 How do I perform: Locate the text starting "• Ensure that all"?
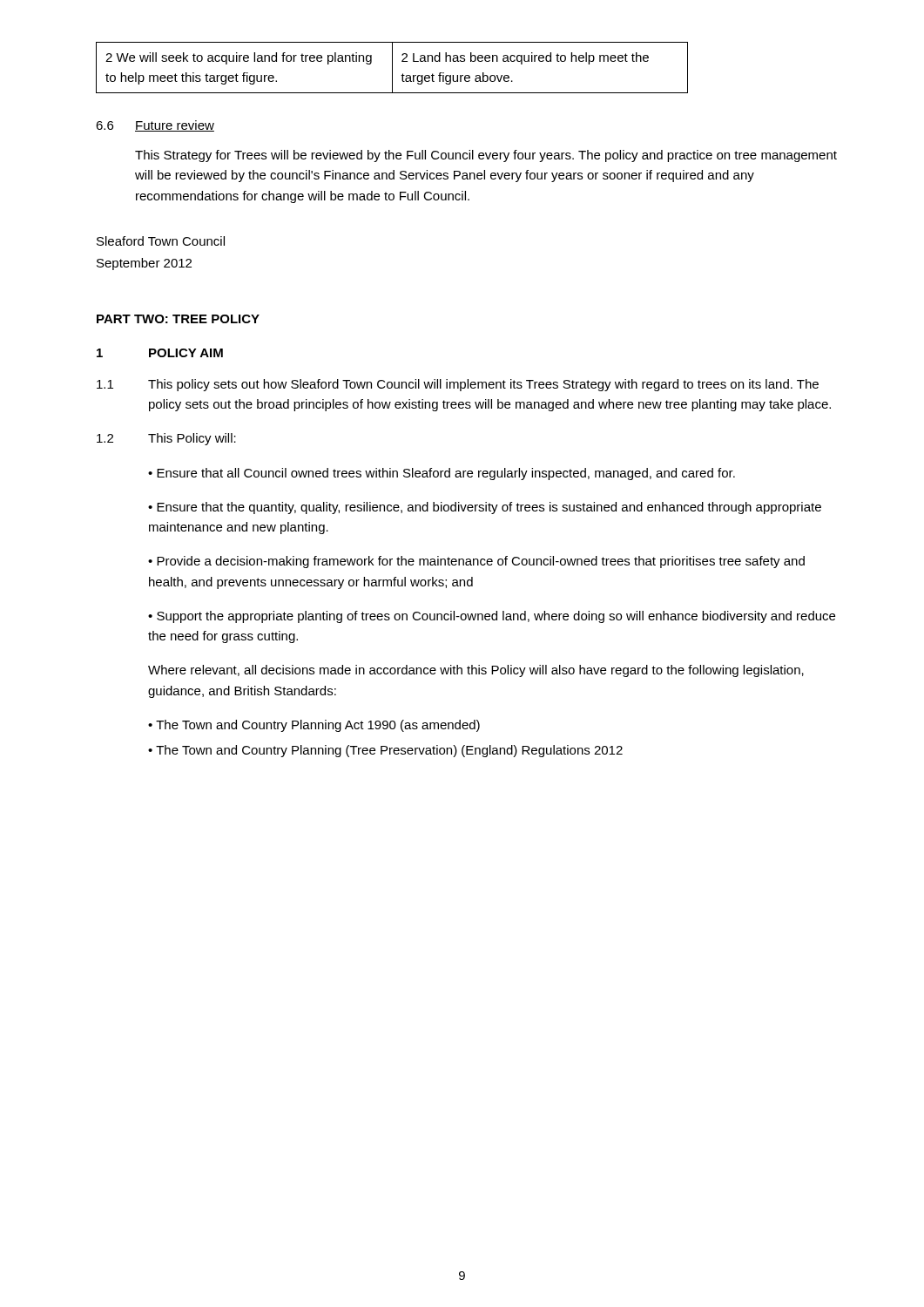(442, 472)
